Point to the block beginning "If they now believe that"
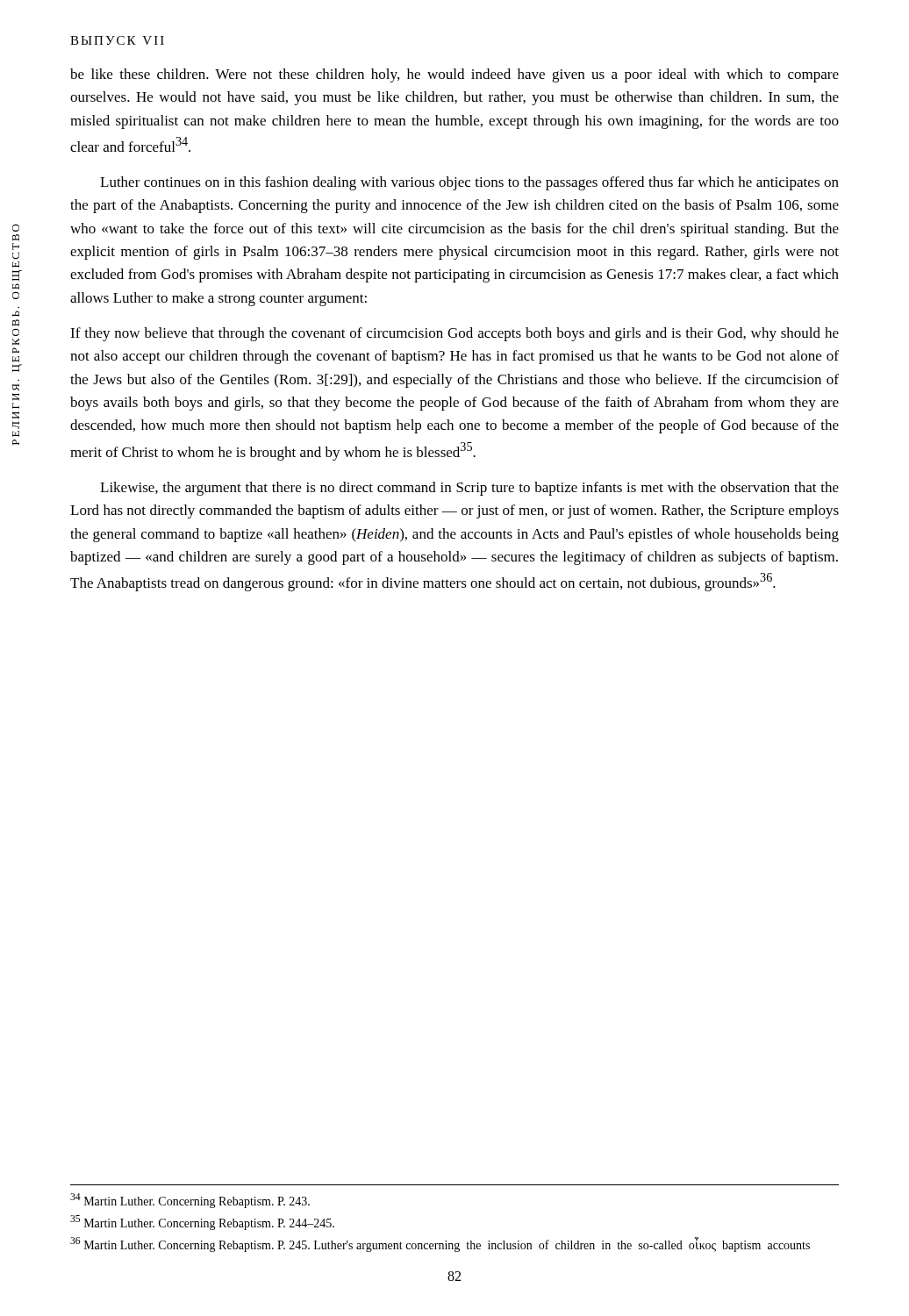909x1316 pixels. (x=454, y=392)
